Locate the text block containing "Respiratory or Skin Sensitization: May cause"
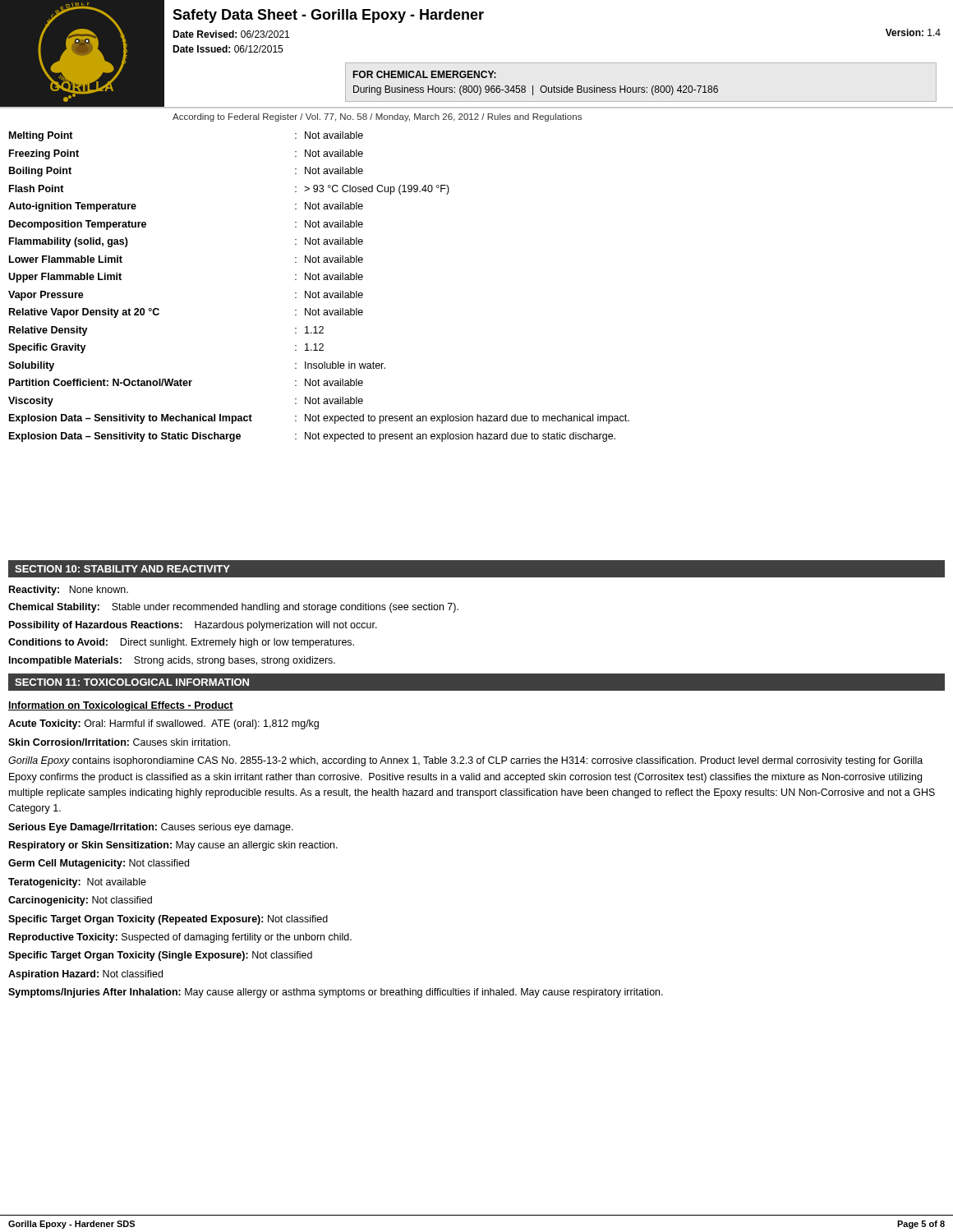Screen dimensions: 1232x953 (x=173, y=845)
